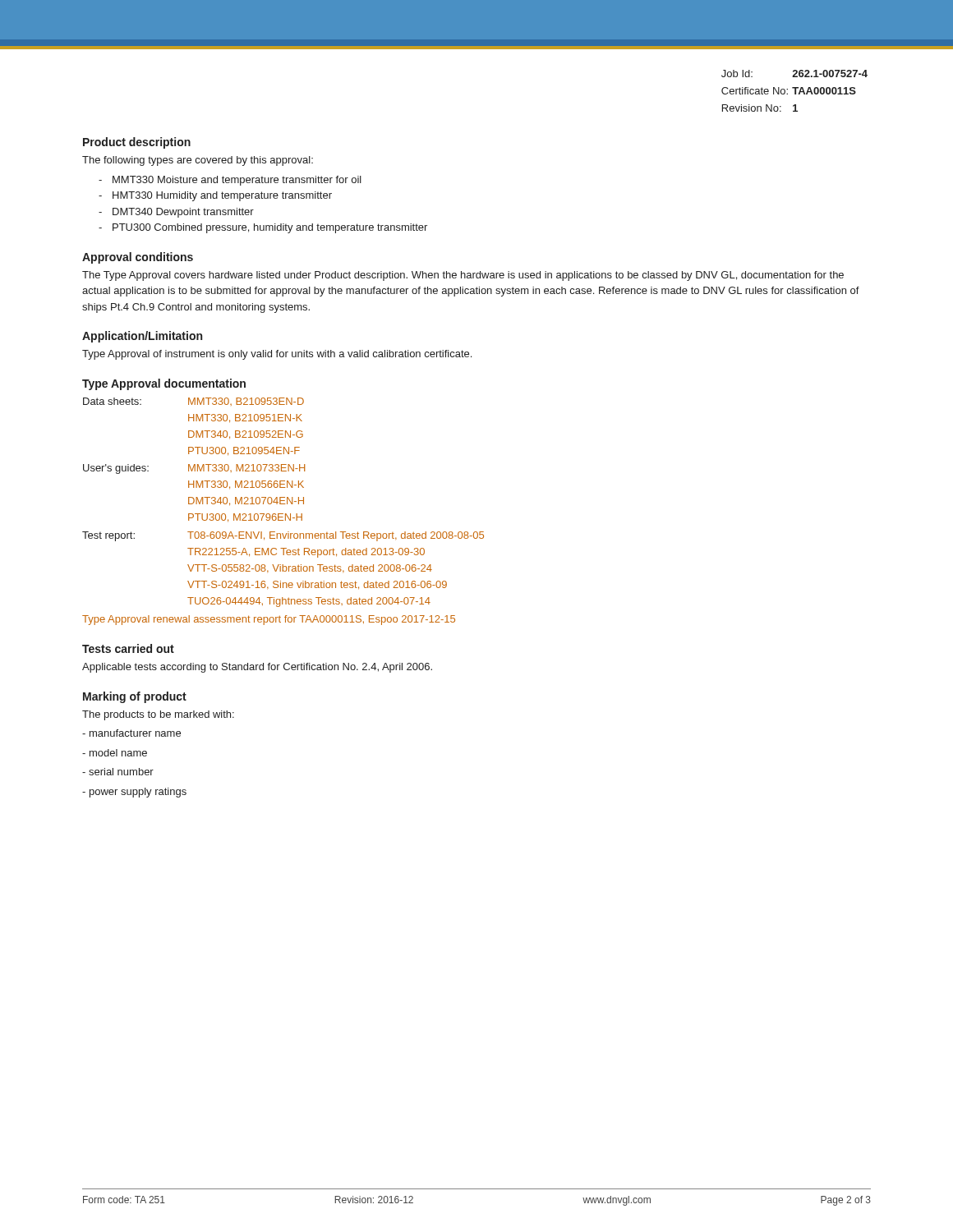Locate the text starting "Type Approval of instrument"
This screenshot has width=953, height=1232.
pyautogui.click(x=277, y=354)
